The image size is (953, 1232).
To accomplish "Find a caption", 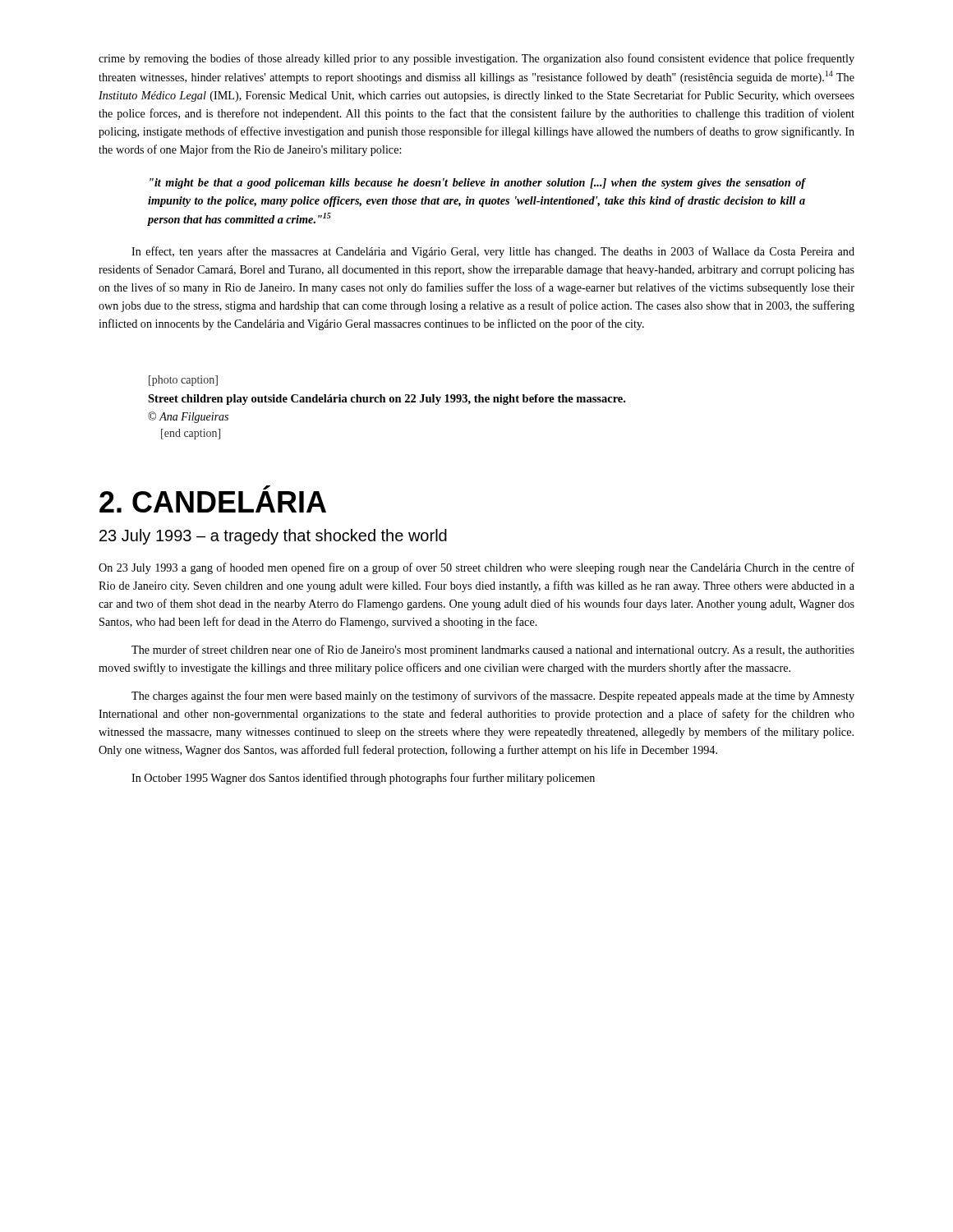I will (501, 407).
